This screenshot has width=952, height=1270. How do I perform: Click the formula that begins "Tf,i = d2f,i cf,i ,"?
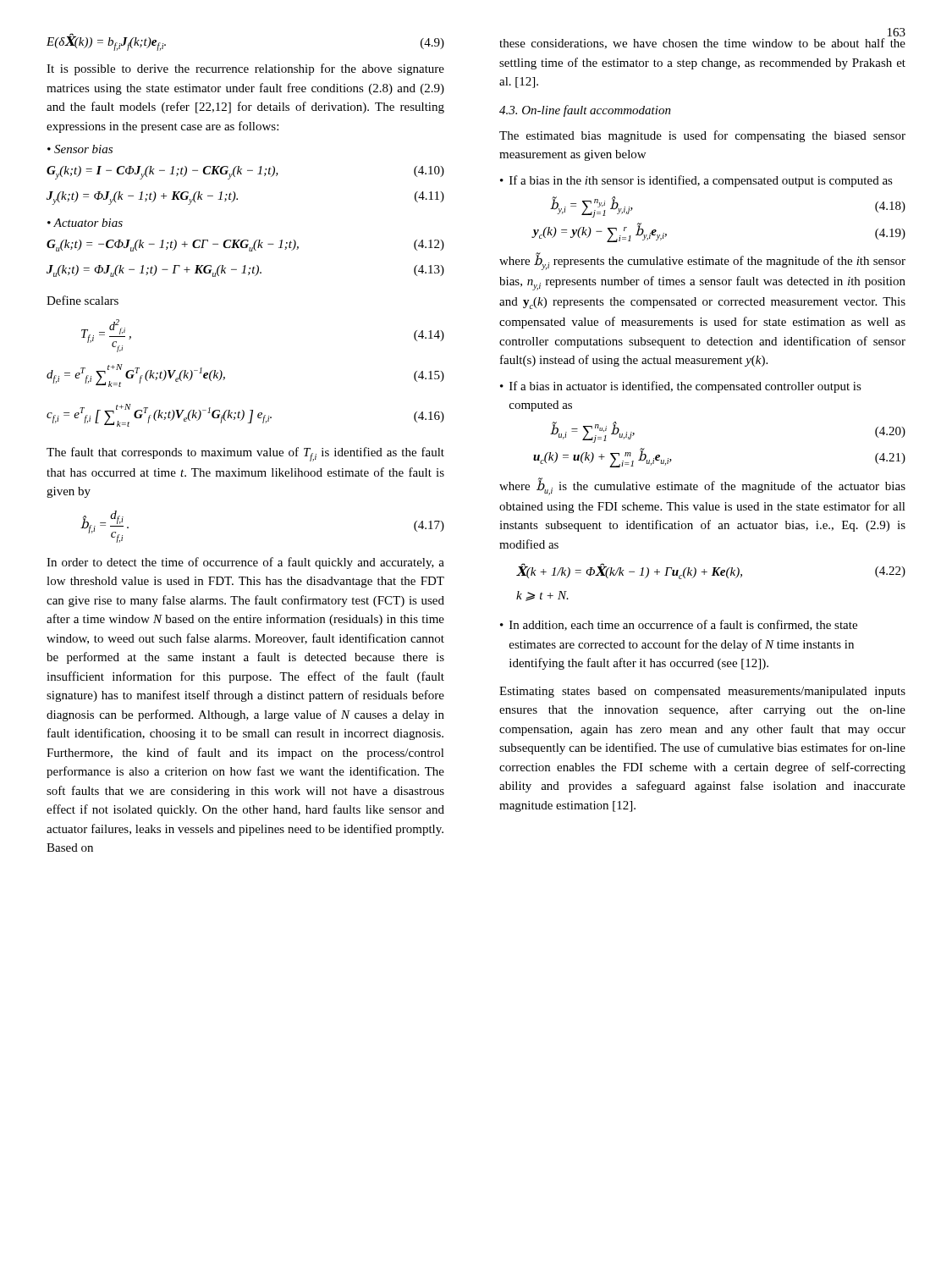tap(117, 337)
